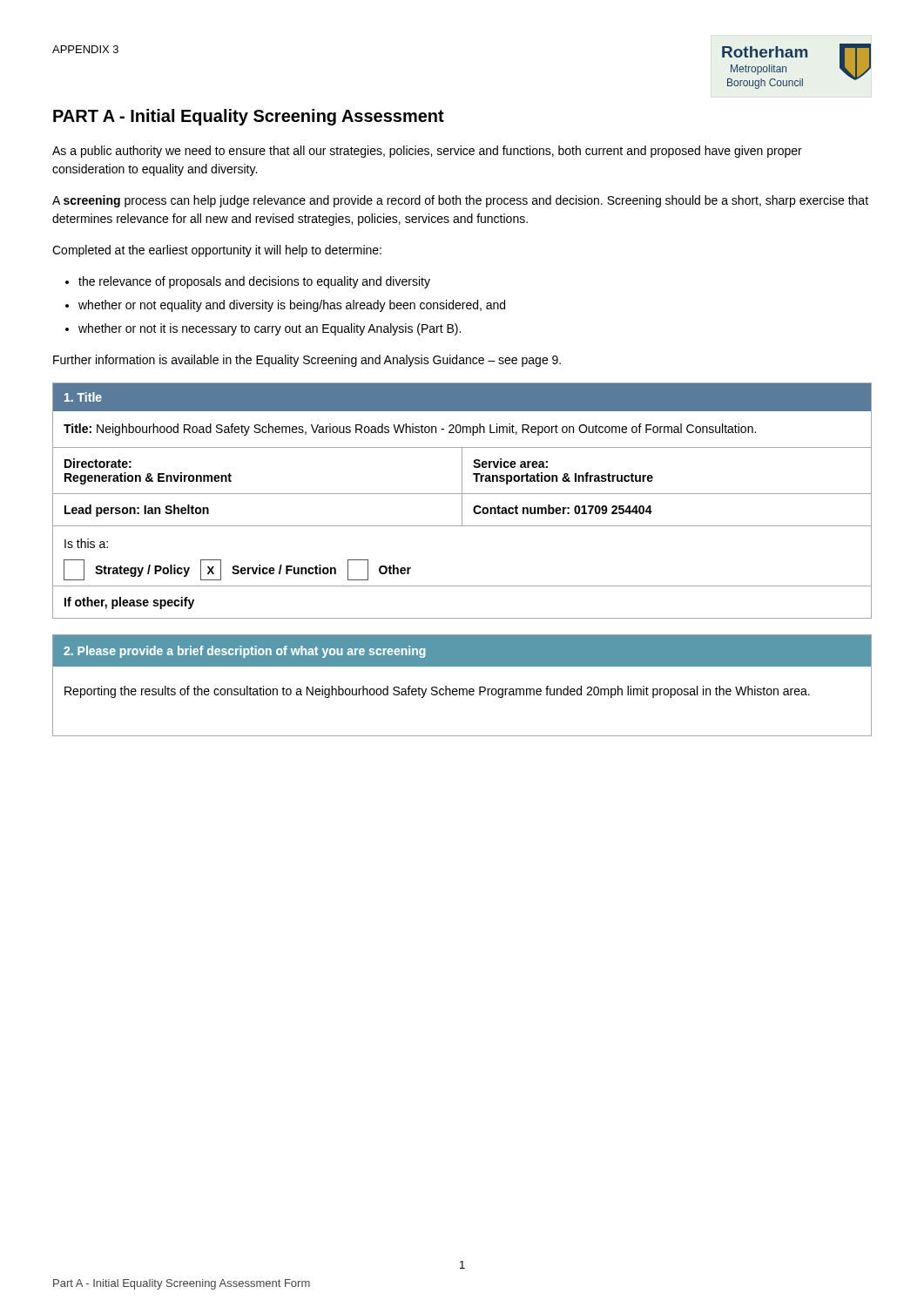Locate the block of text that opens with "Completed at the earliest opportunity it will help"
The height and width of the screenshot is (1307, 924).
tap(217, 250)
